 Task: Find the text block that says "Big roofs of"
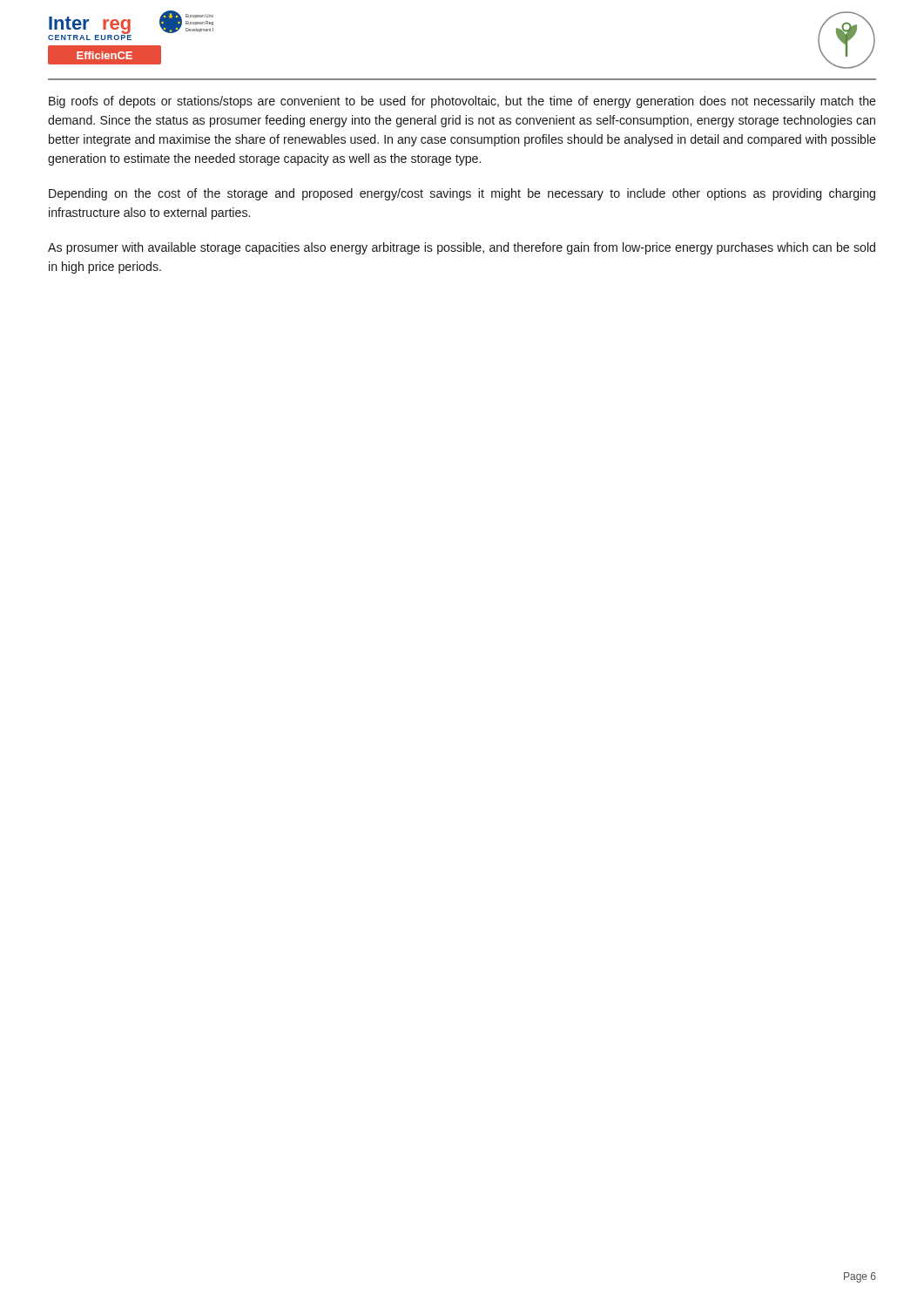[462, 130]
